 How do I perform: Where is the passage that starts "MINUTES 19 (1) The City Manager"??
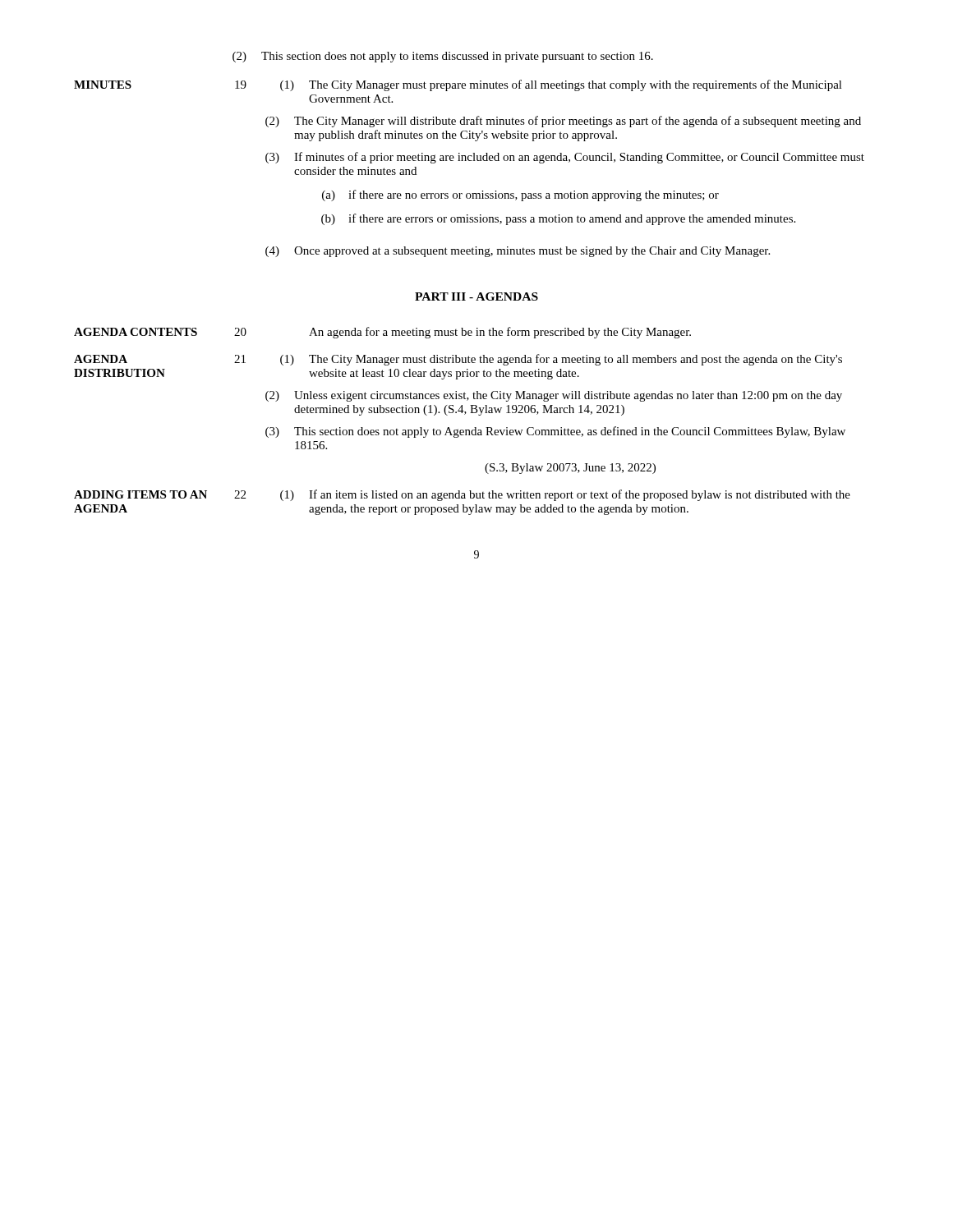(x=476, y=92)
